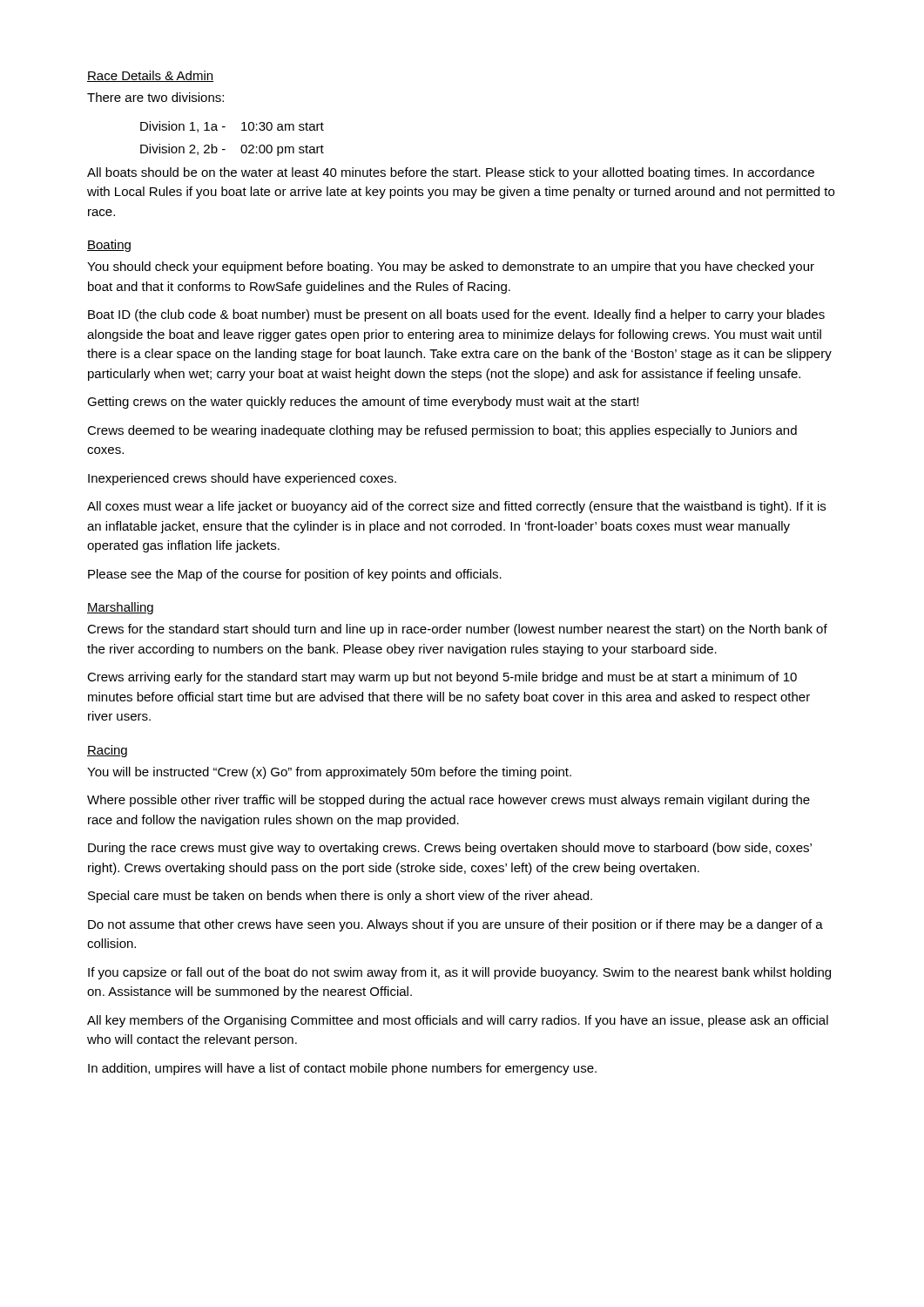Select the text block containing "Getting crews on the water quickly reduces"
This screenshot has height=1307, width=924.
coord(363,401)
